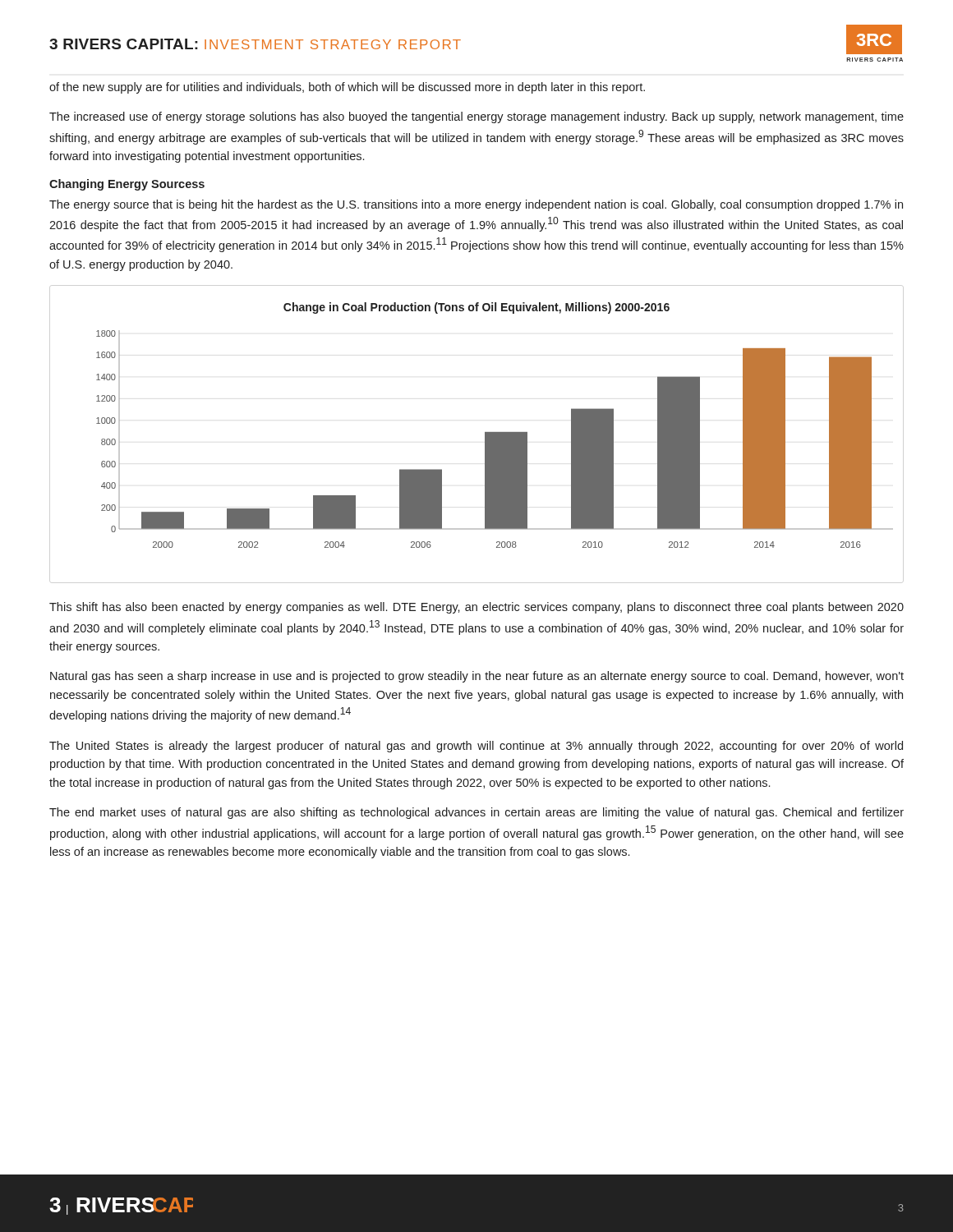The width and height of the screenshot is (953, 1232).
Task: Locate the block of text that opens with "This shift has"
Action: [x=476, y=627]
